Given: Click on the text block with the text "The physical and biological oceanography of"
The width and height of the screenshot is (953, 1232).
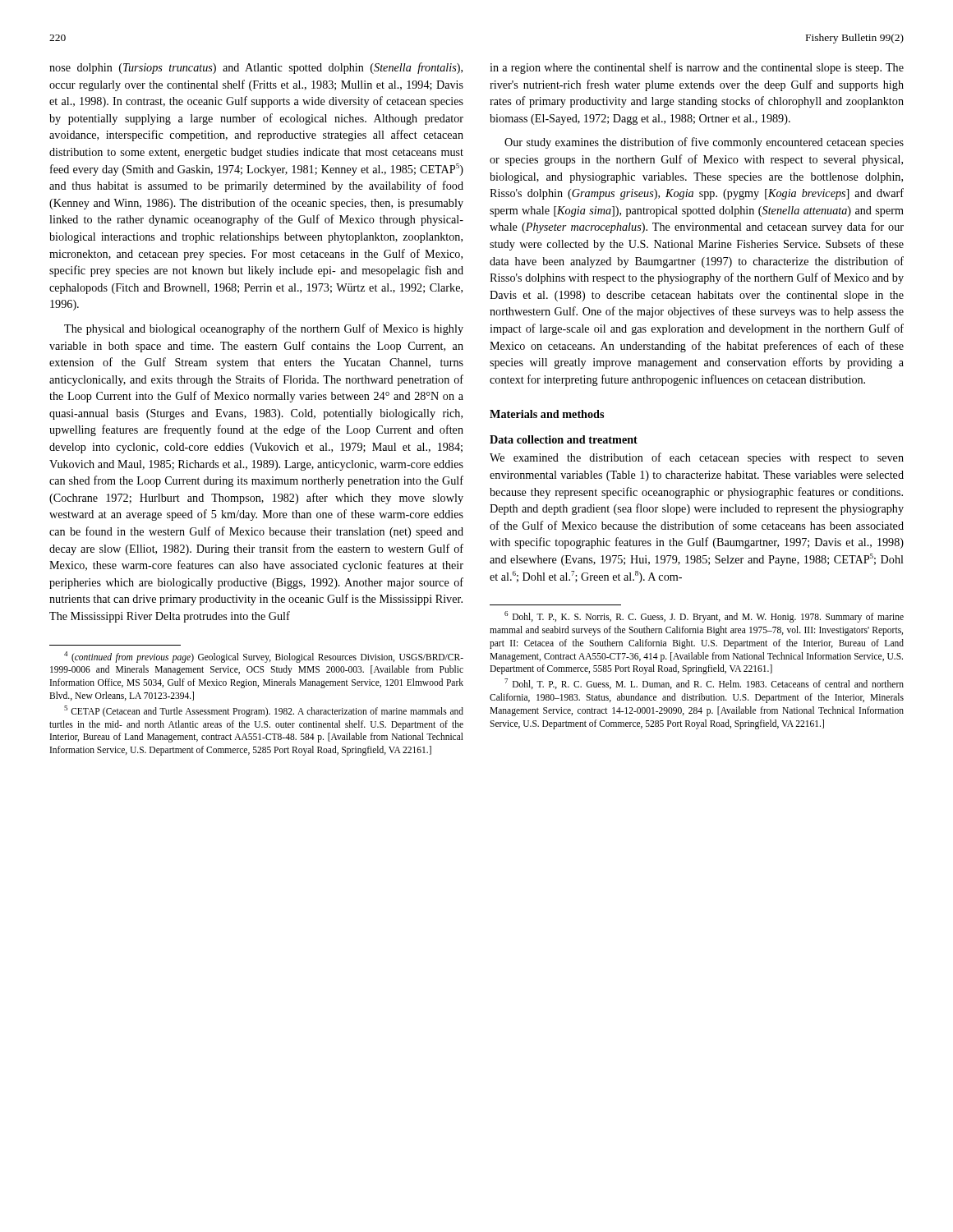Looking at the screenshot, I should pos(256,472).
